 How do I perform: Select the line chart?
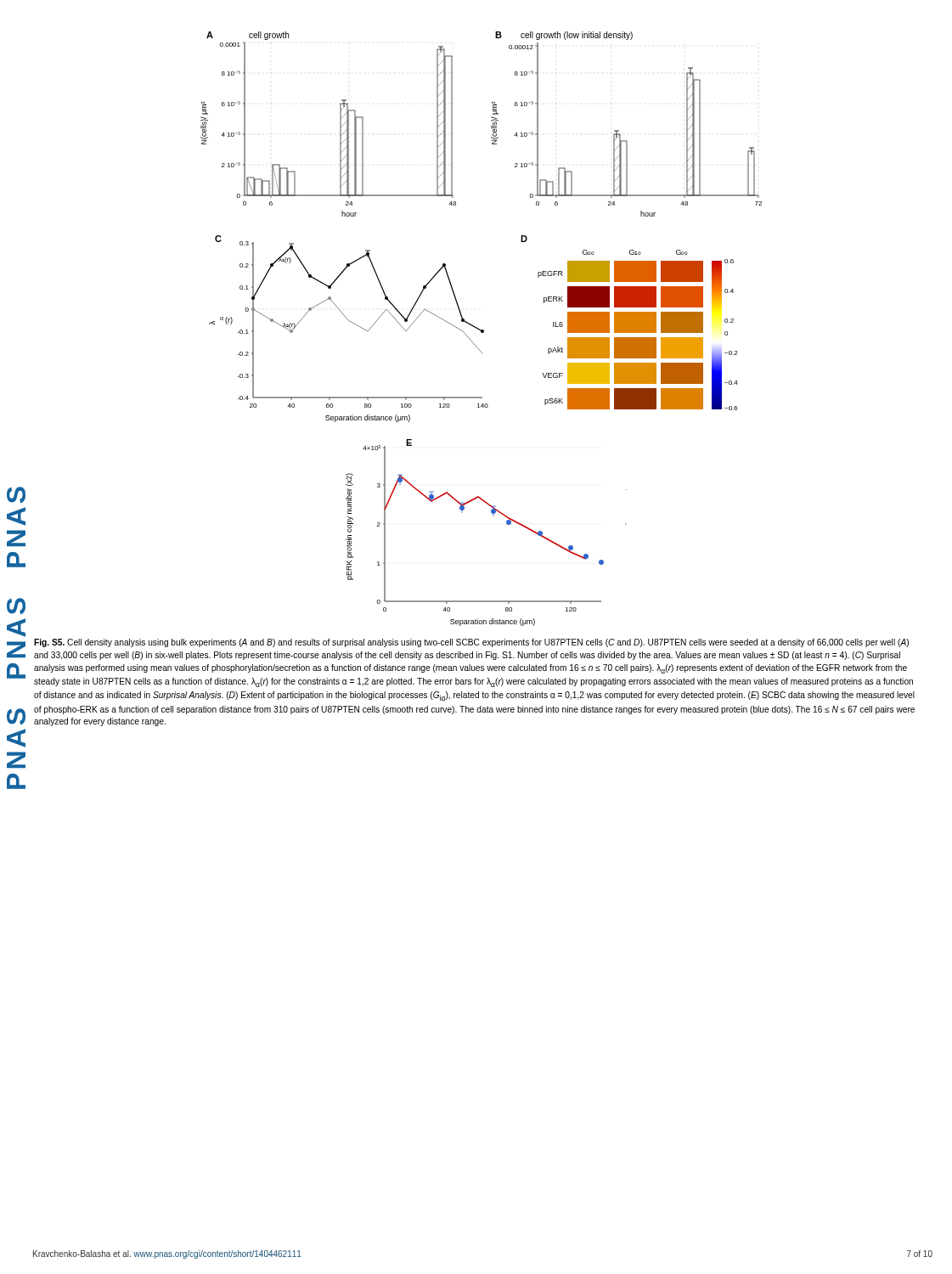[351, 328]
